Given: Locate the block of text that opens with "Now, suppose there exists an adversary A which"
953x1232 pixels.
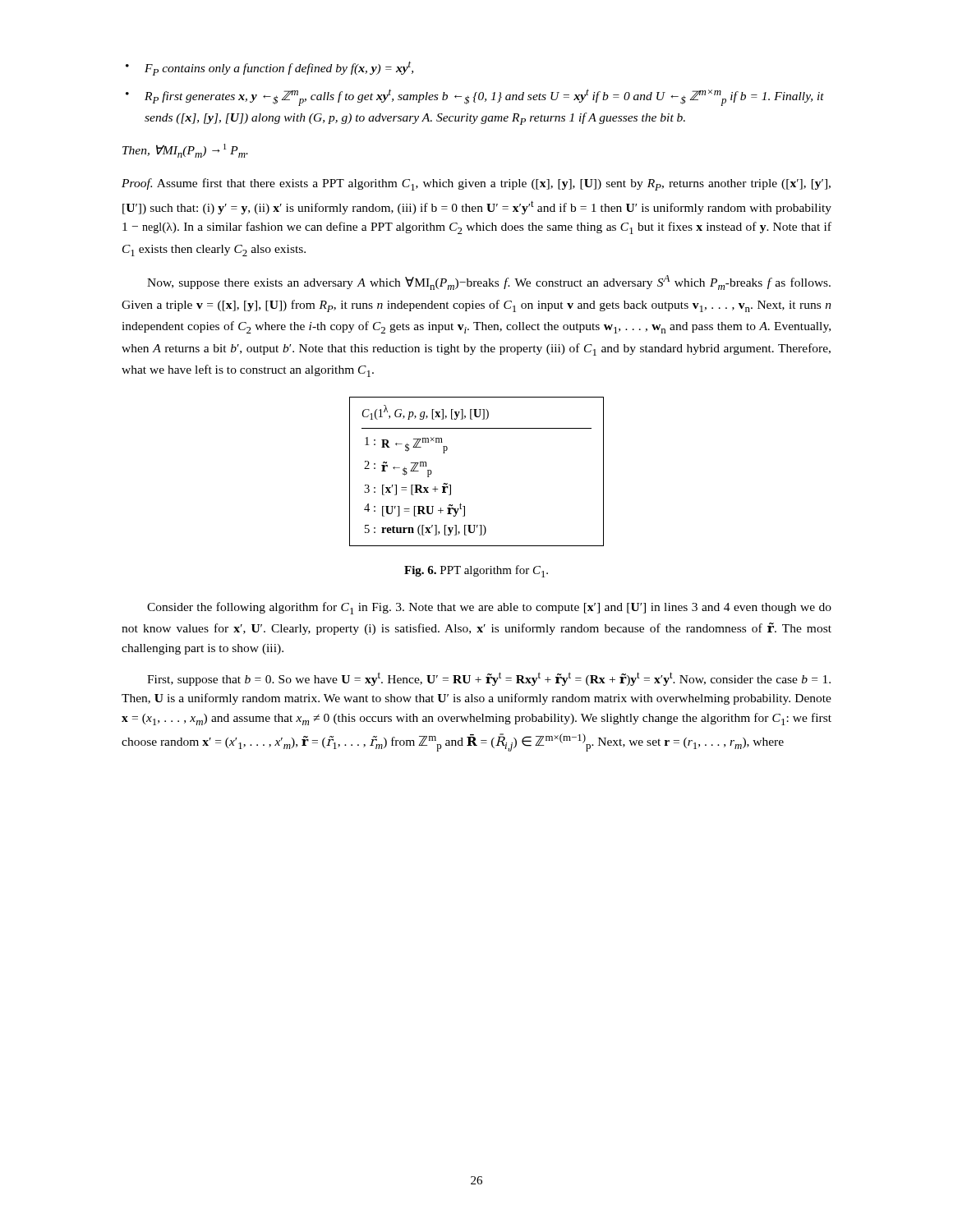Looking at the screenshot, I should click(476, 326).
